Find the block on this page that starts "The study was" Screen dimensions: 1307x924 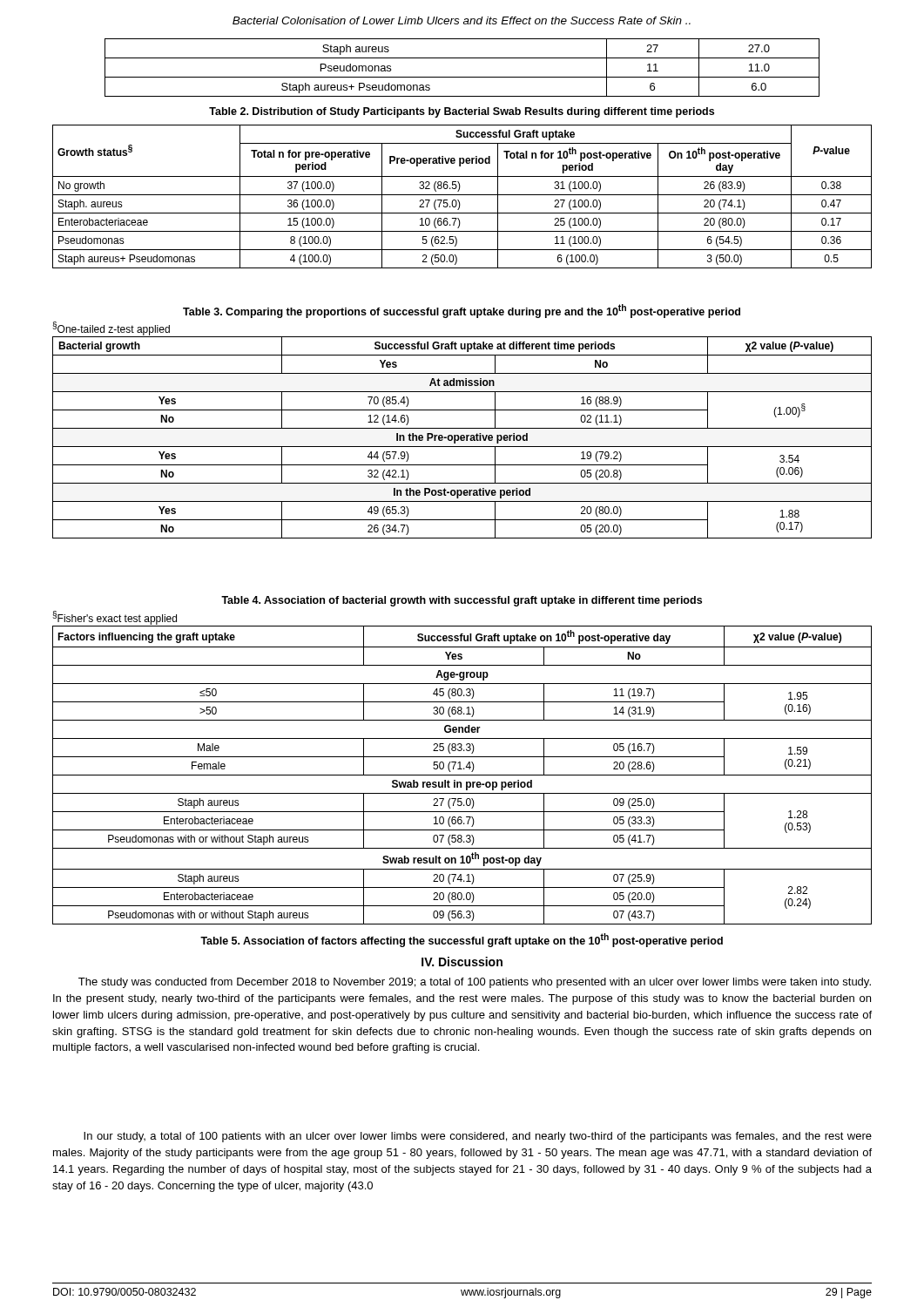[x=462, y=1014]
